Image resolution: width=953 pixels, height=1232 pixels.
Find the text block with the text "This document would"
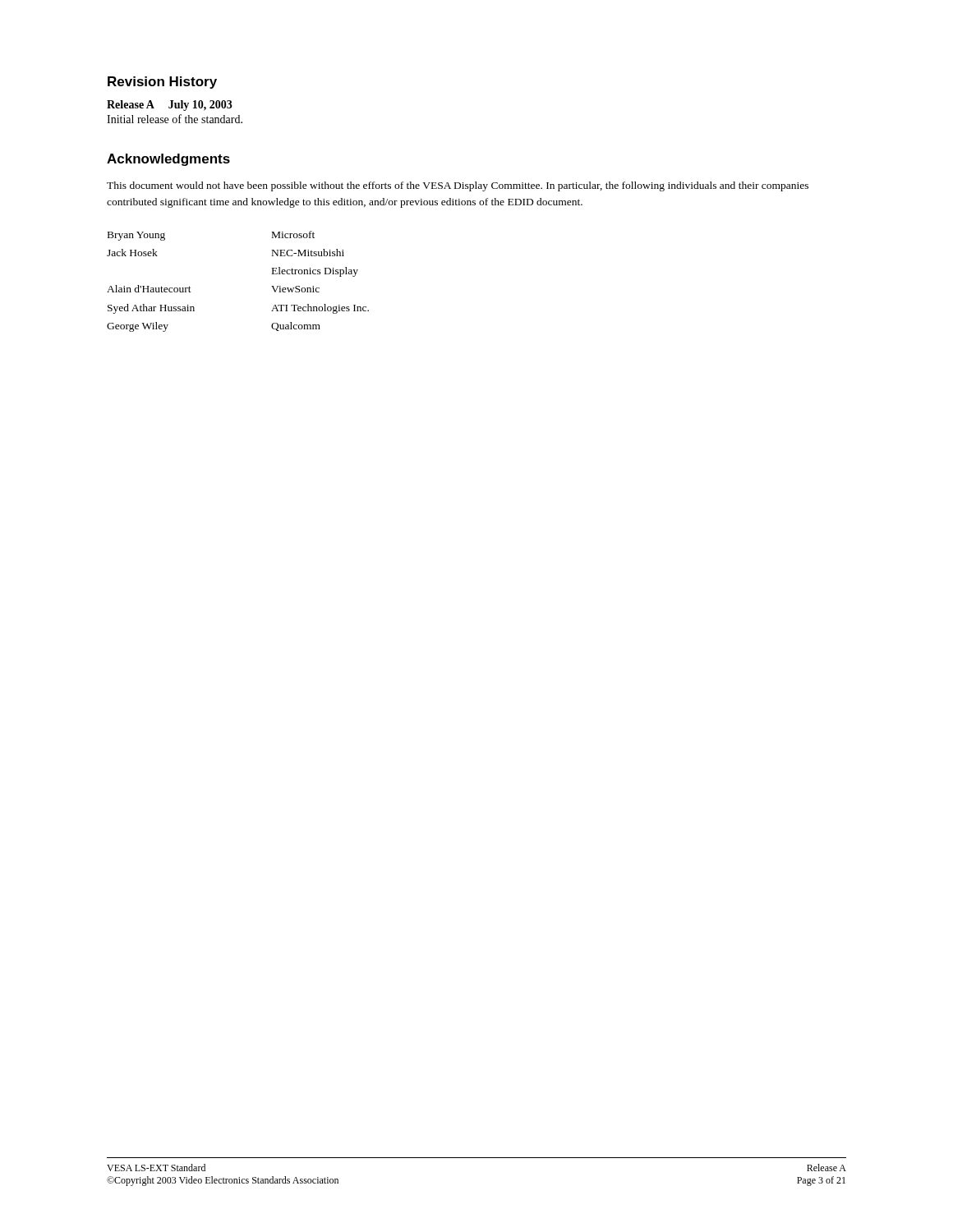coord(458,193)
